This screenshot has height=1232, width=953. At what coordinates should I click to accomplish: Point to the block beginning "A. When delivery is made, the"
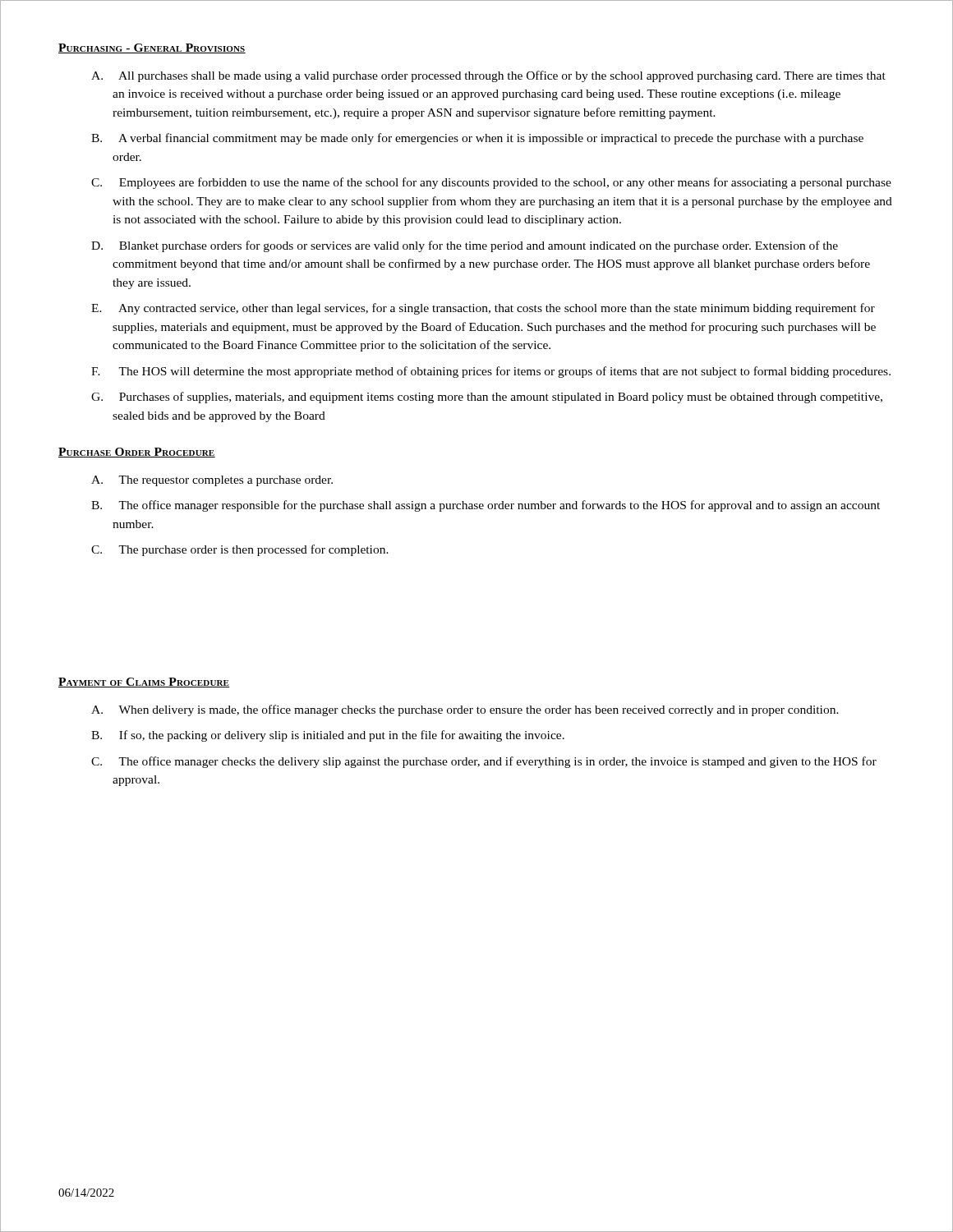tap(493, 710)
